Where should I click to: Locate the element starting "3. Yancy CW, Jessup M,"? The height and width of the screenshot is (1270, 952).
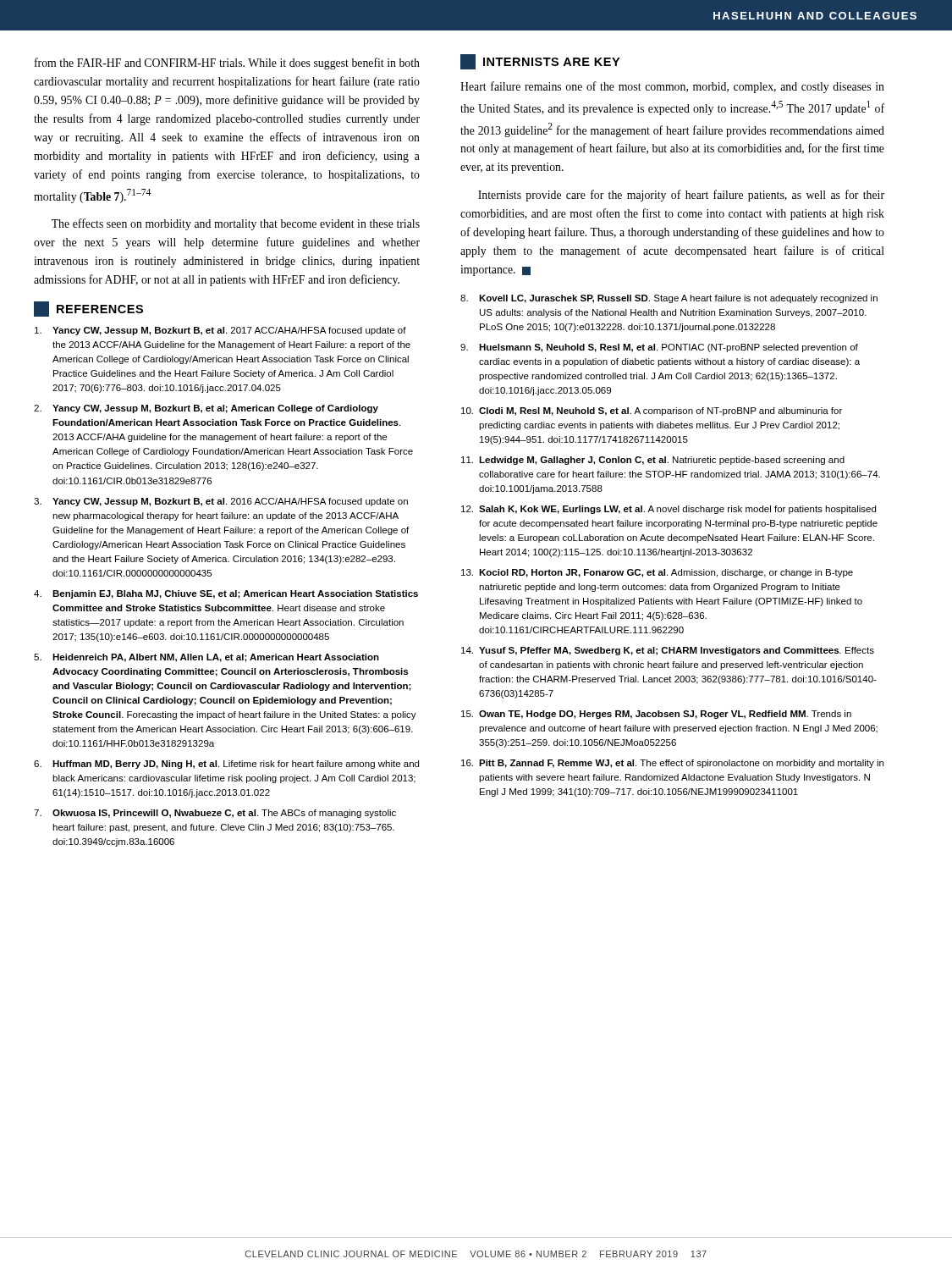(227, 537)
